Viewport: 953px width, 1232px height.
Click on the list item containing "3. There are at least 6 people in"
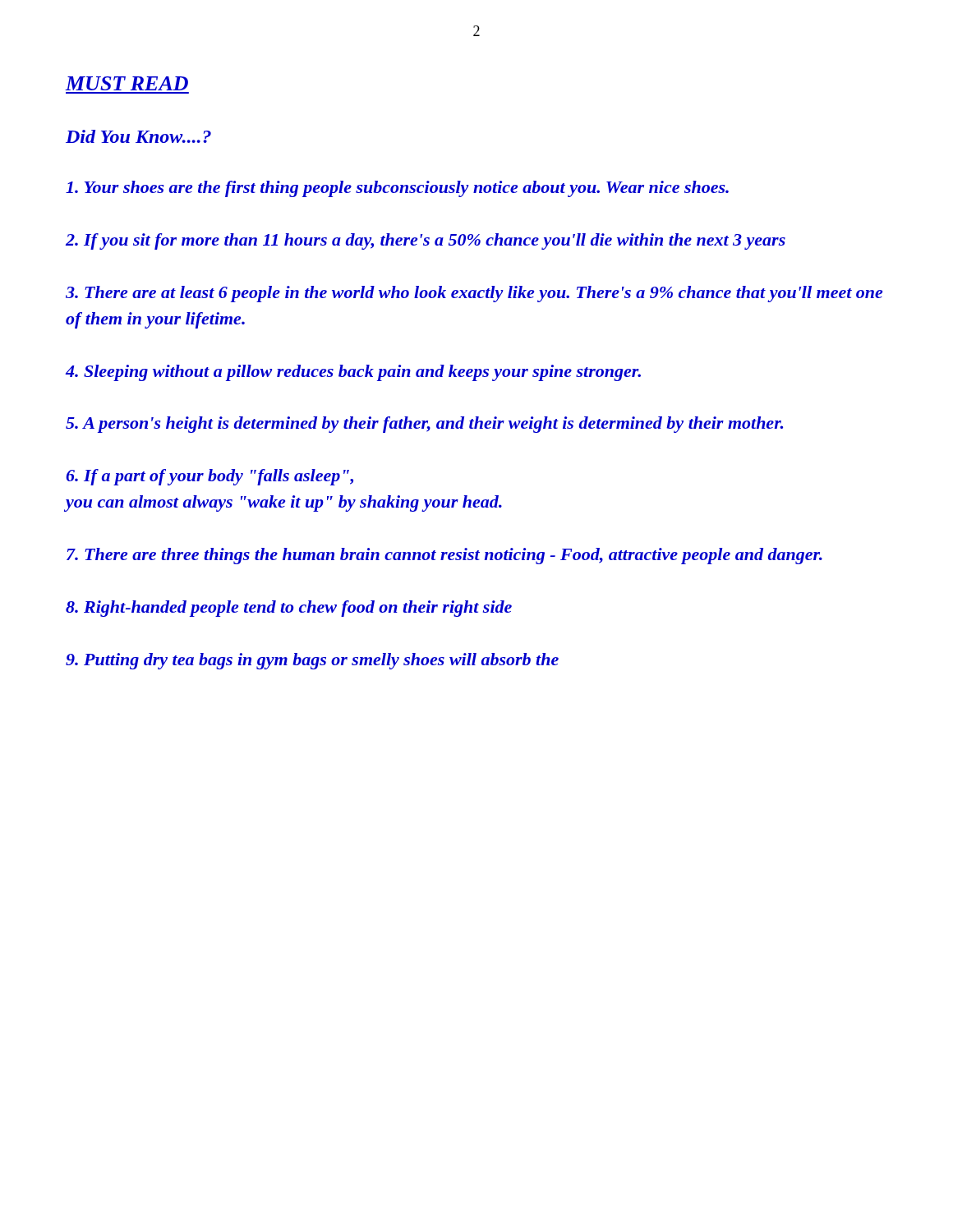coord(474,305)
